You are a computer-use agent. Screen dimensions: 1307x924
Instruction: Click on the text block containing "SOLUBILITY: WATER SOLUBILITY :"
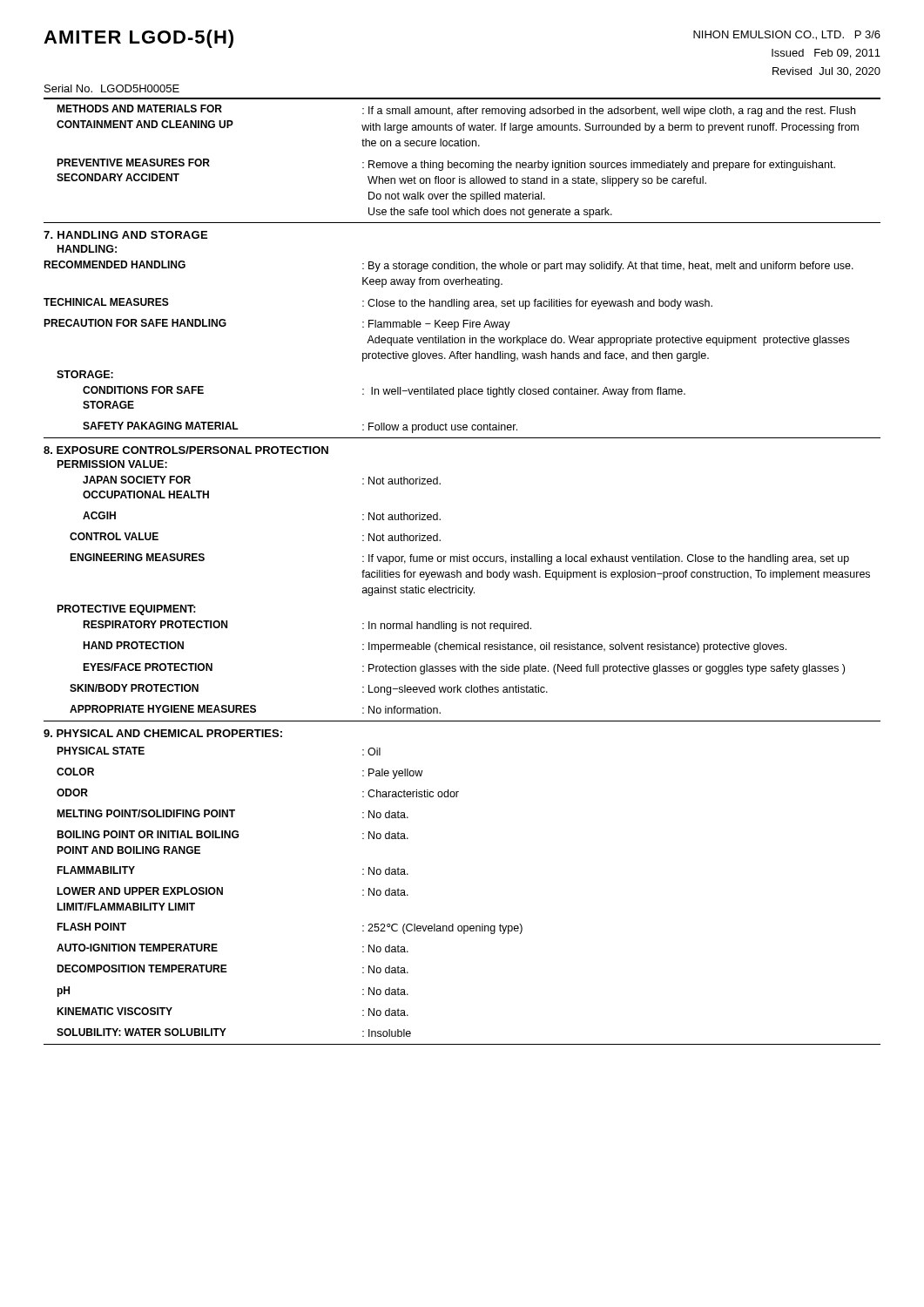point(462,1033)
